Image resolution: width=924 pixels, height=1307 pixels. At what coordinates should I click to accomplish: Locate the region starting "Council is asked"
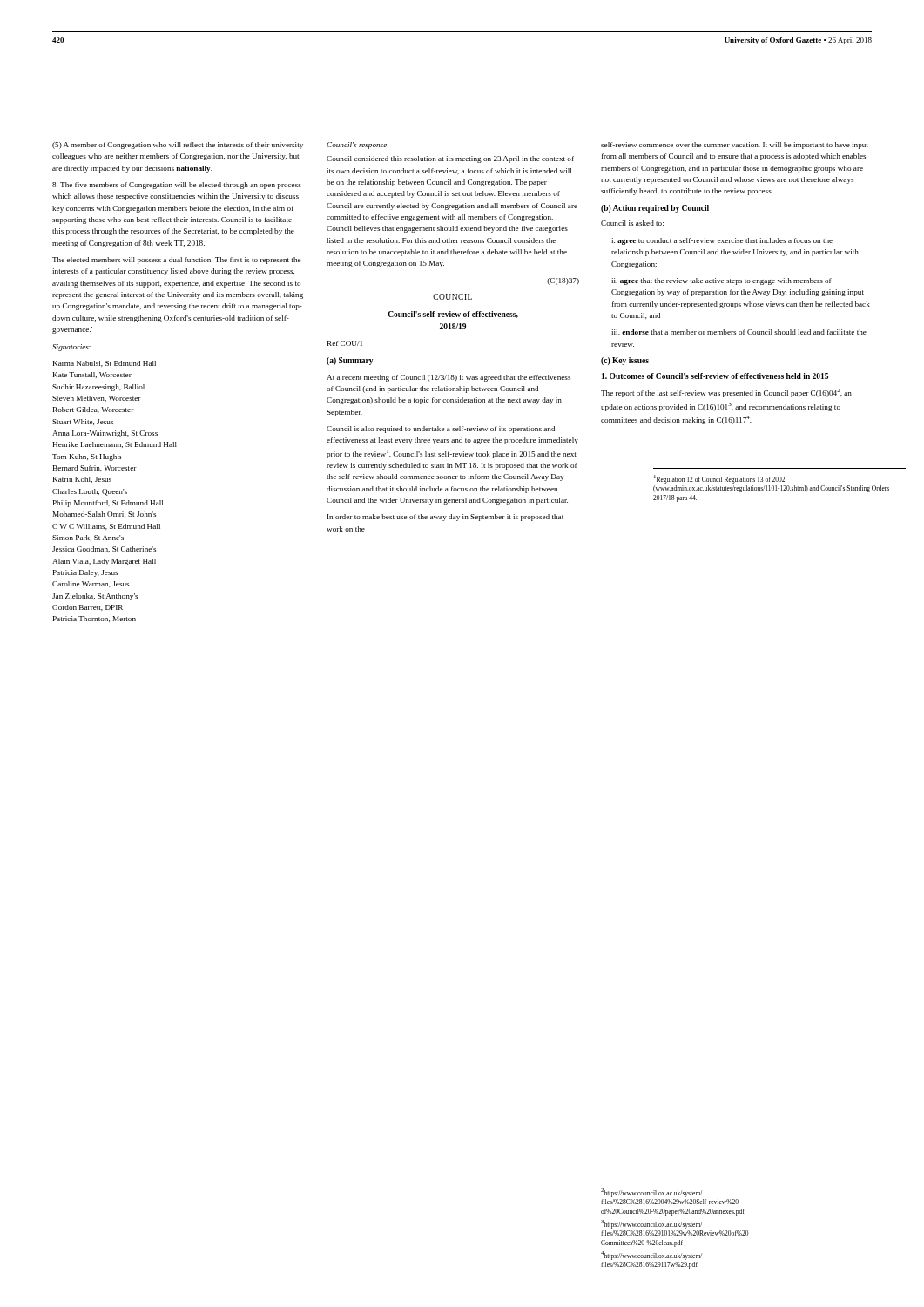click(x=632, y=223)
